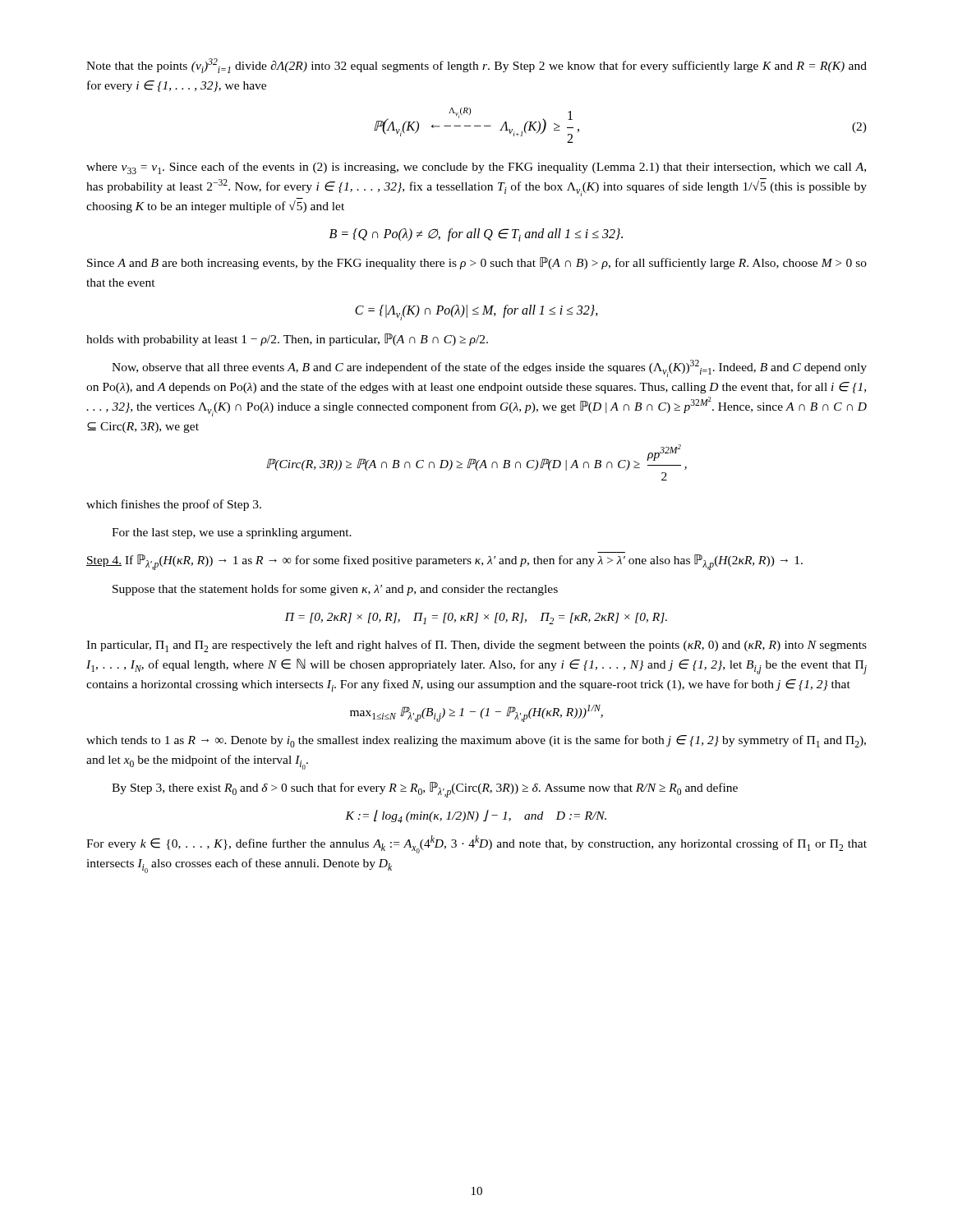Click on the element starting "which tends to 1 as R"
The width and height of the screenshot is (953, 1232).
pos(476,750)
